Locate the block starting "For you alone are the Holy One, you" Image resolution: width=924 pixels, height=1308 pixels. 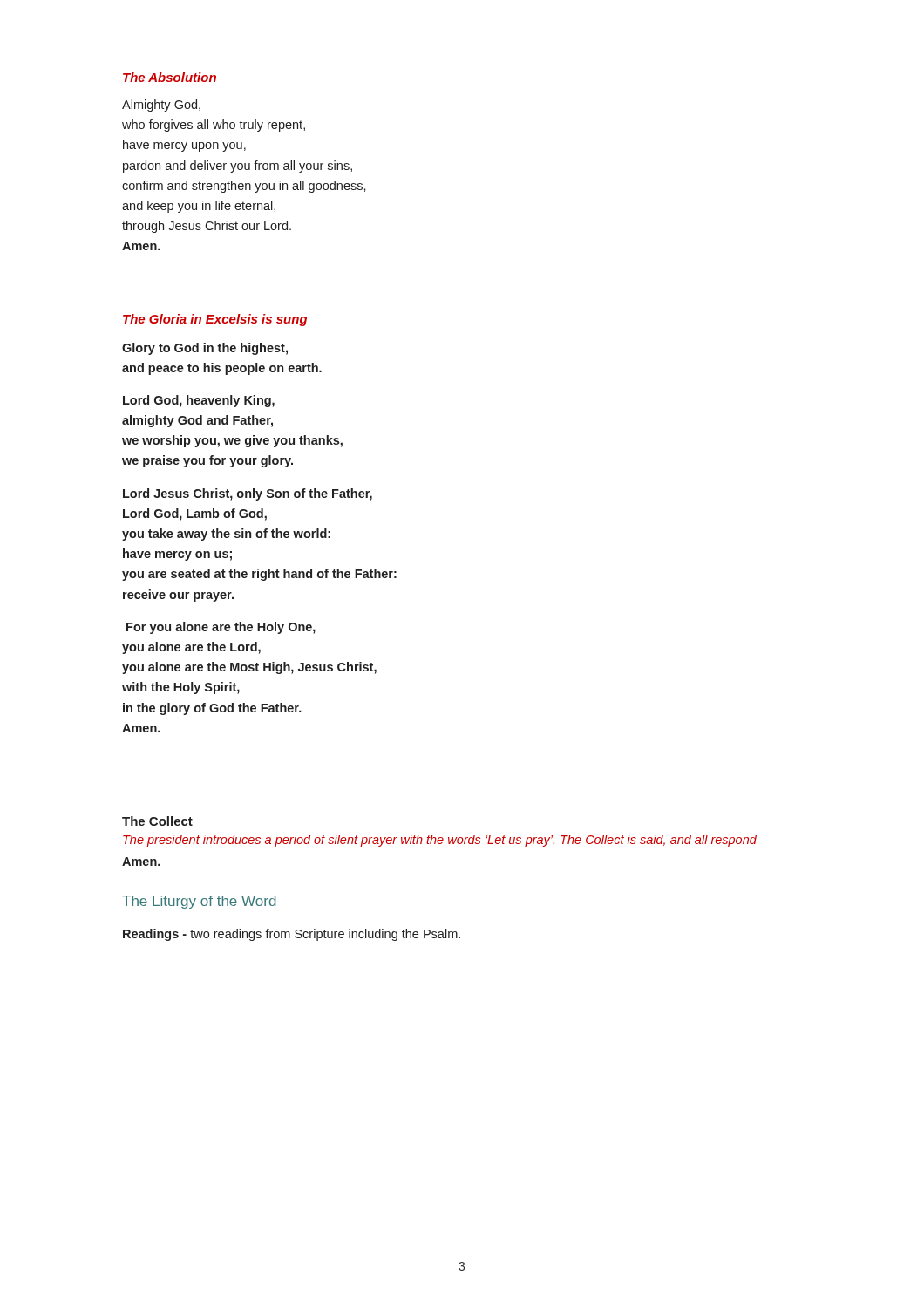[x=250, y=677]
